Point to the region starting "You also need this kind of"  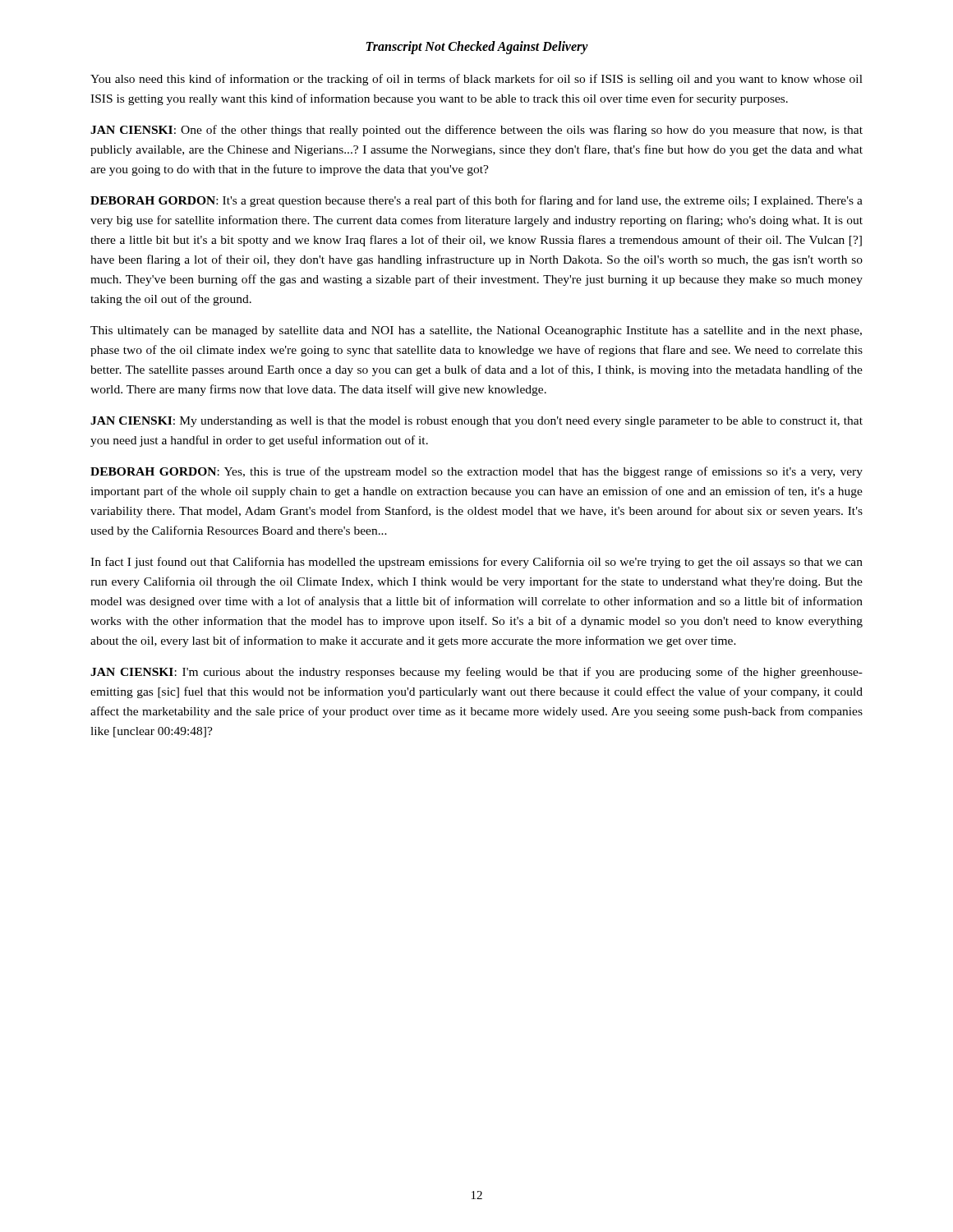pos(476,88)
